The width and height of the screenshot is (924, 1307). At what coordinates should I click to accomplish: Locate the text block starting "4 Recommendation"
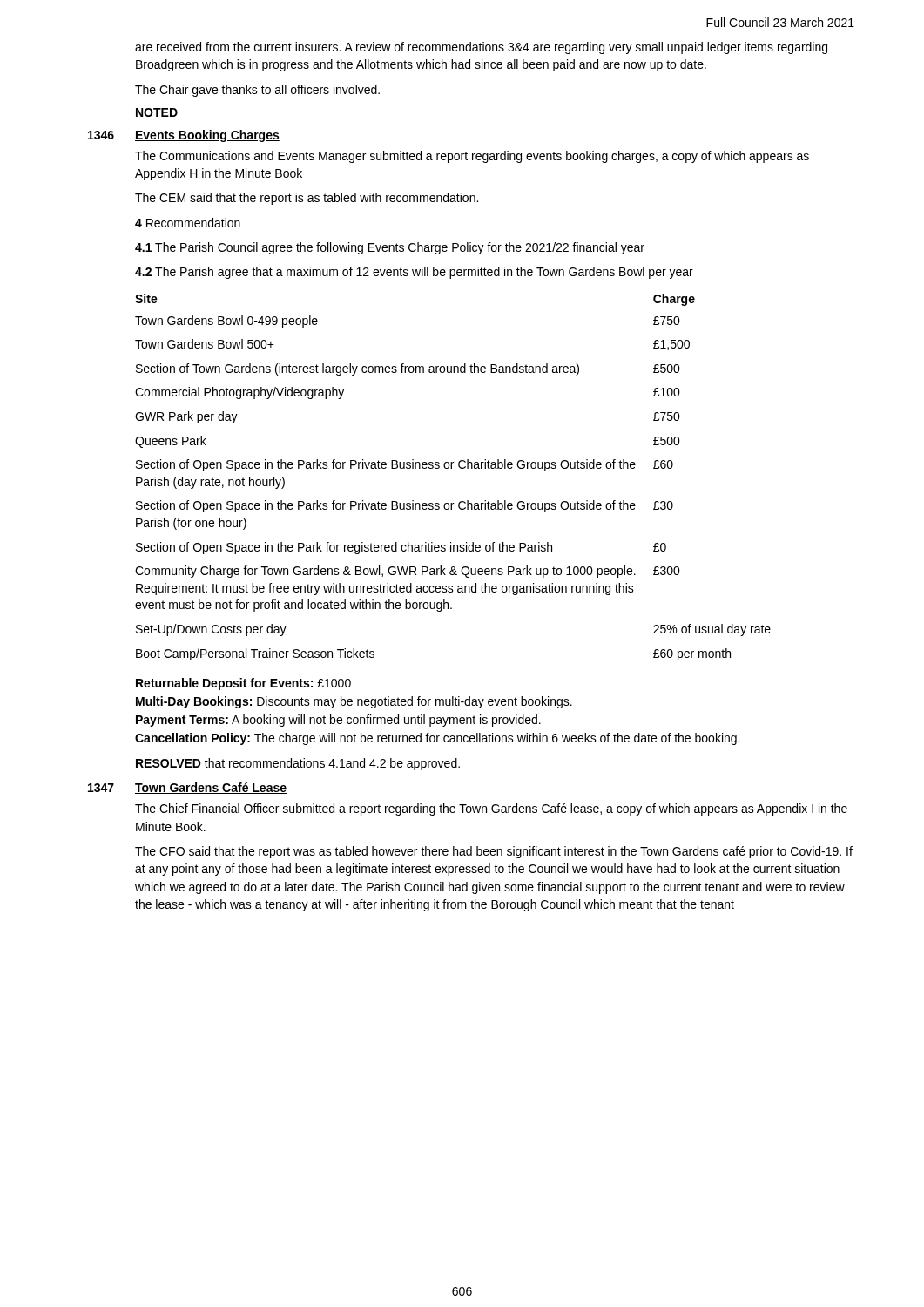[188, 223]
